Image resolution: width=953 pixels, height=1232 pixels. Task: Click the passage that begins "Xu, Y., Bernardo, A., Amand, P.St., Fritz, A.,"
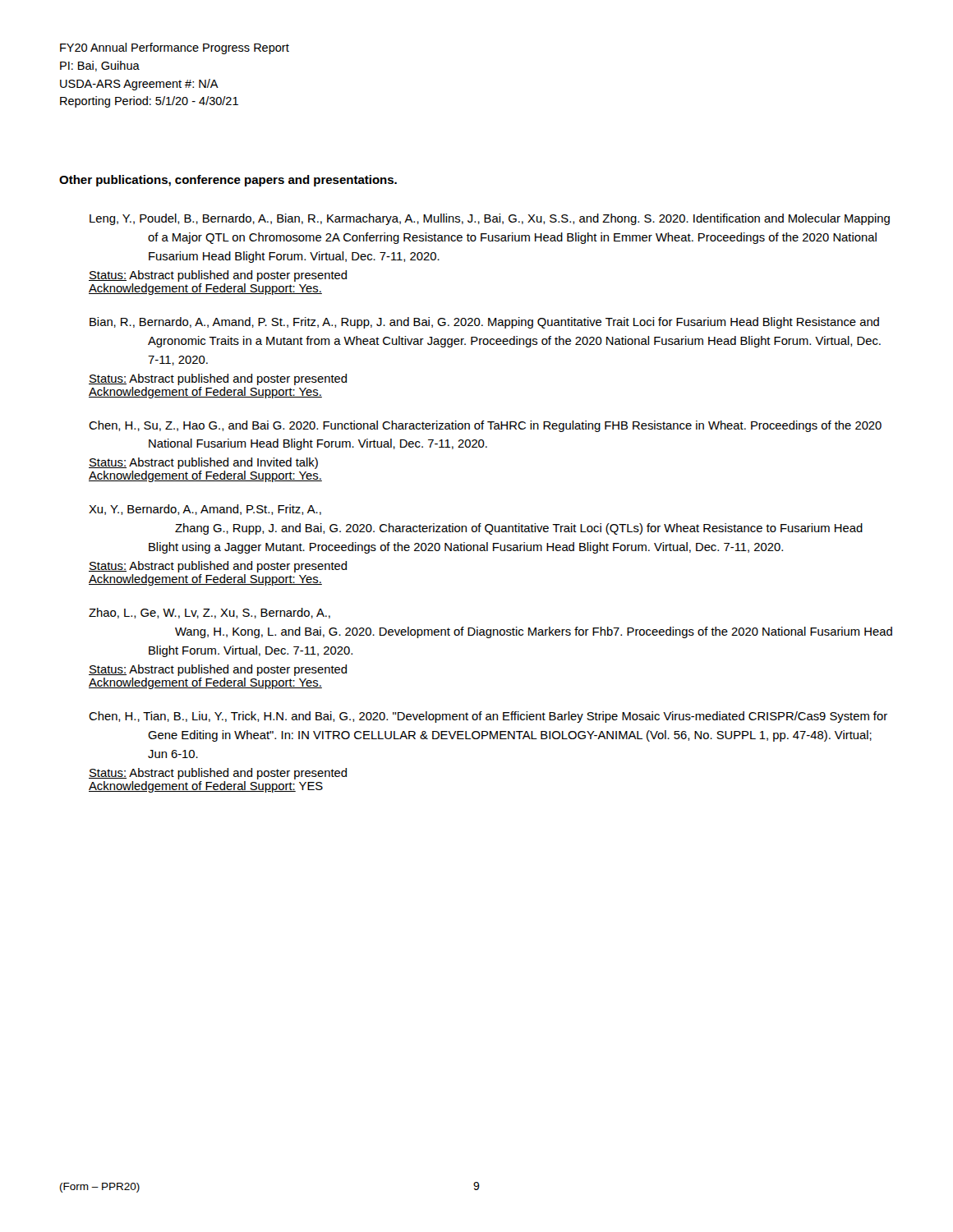(x=476, y=543)
